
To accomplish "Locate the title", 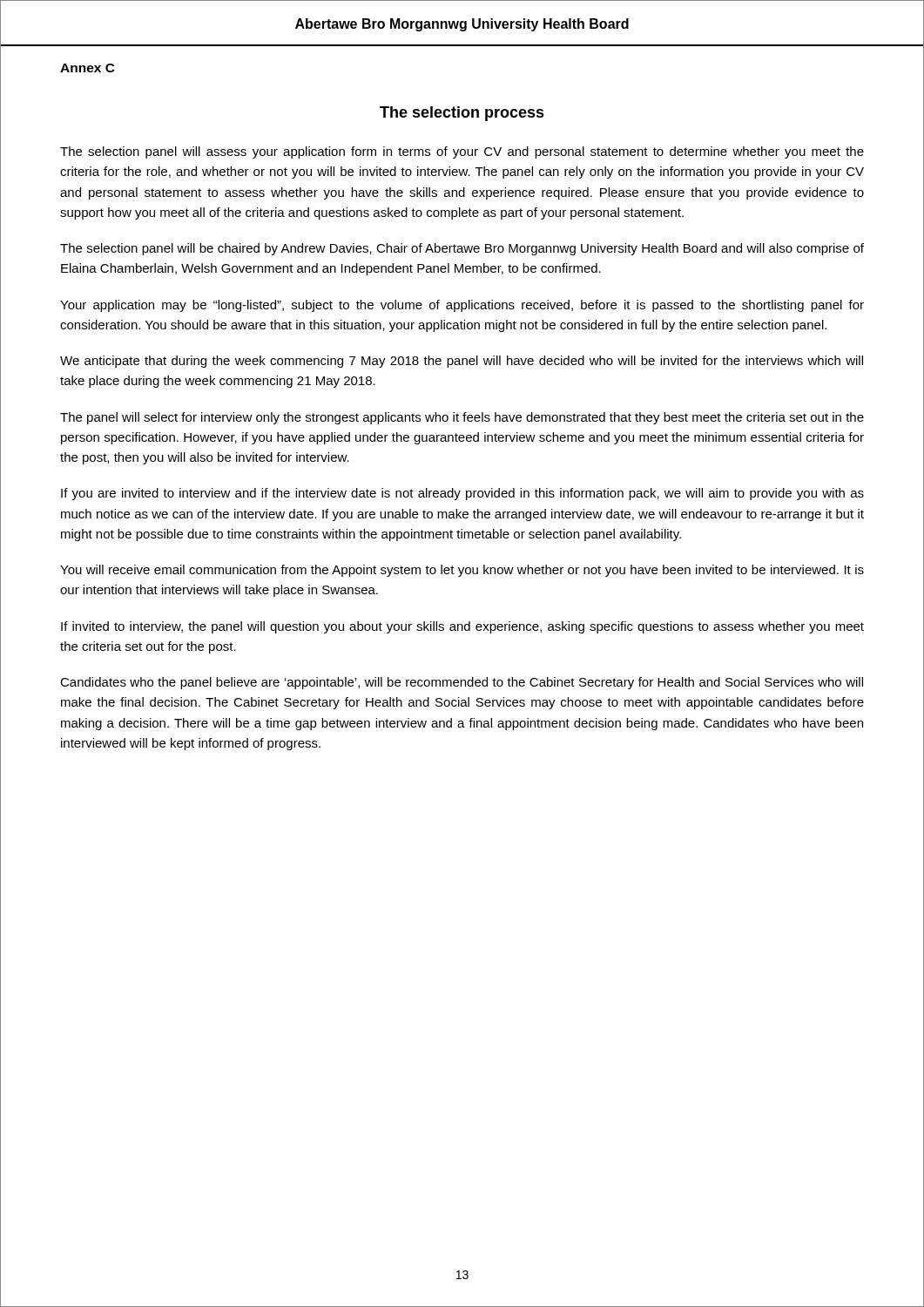I will [x=462, y=112].
